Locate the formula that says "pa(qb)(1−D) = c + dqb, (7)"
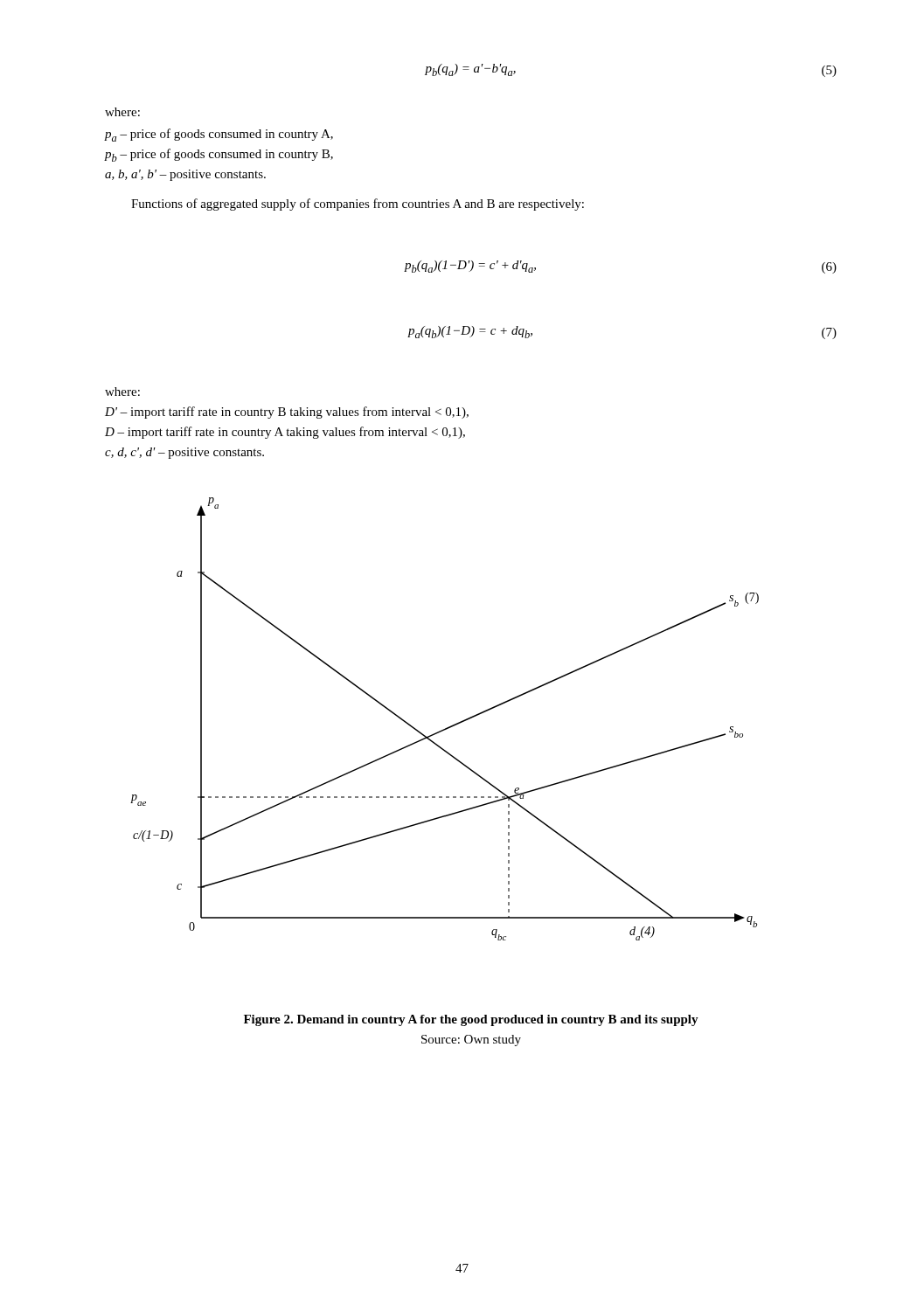This screenshot has height=1311, width=924. point(468,333)
